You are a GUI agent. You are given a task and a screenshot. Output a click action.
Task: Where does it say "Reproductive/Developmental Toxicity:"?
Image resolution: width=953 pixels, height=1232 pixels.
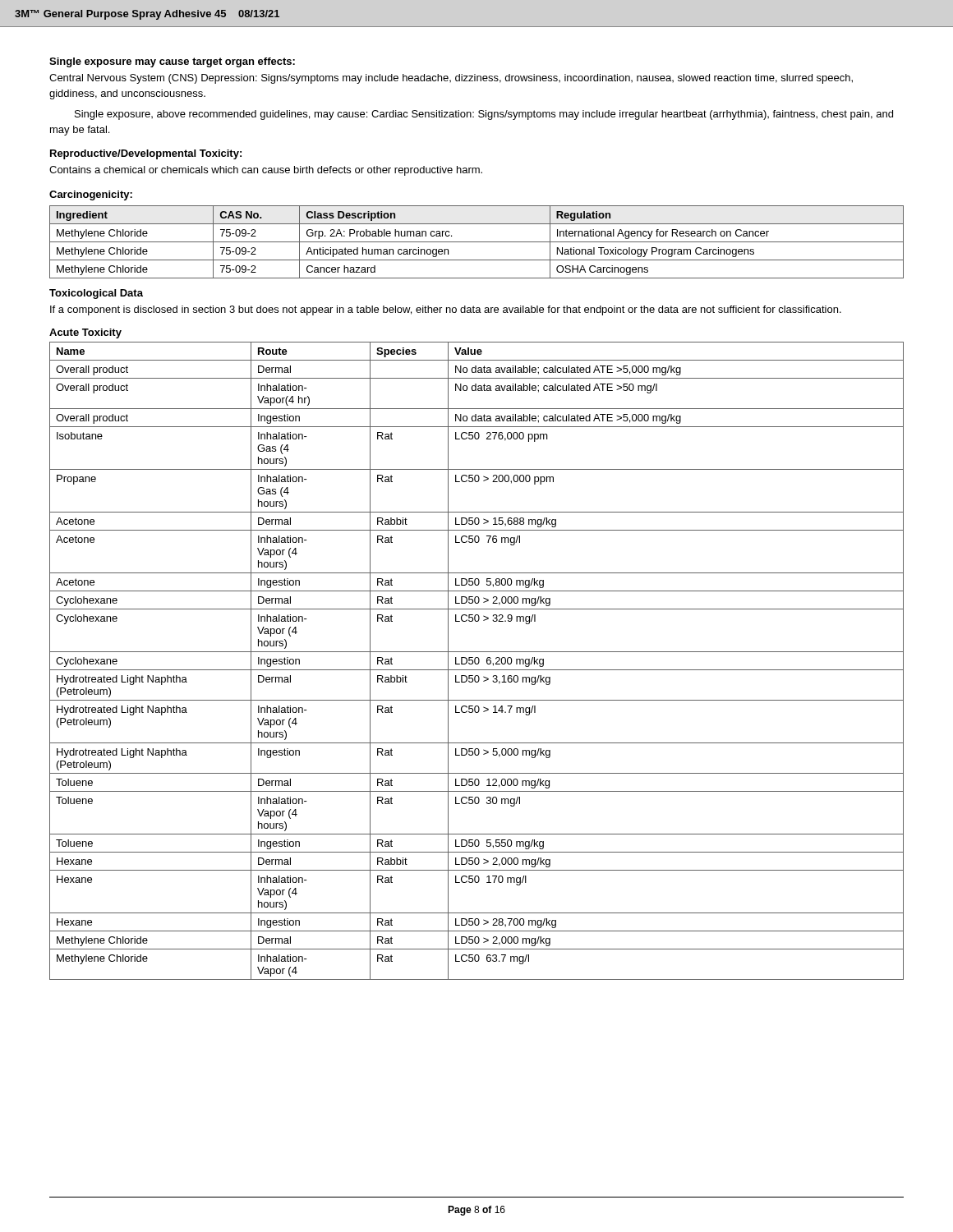coord(146,154)
